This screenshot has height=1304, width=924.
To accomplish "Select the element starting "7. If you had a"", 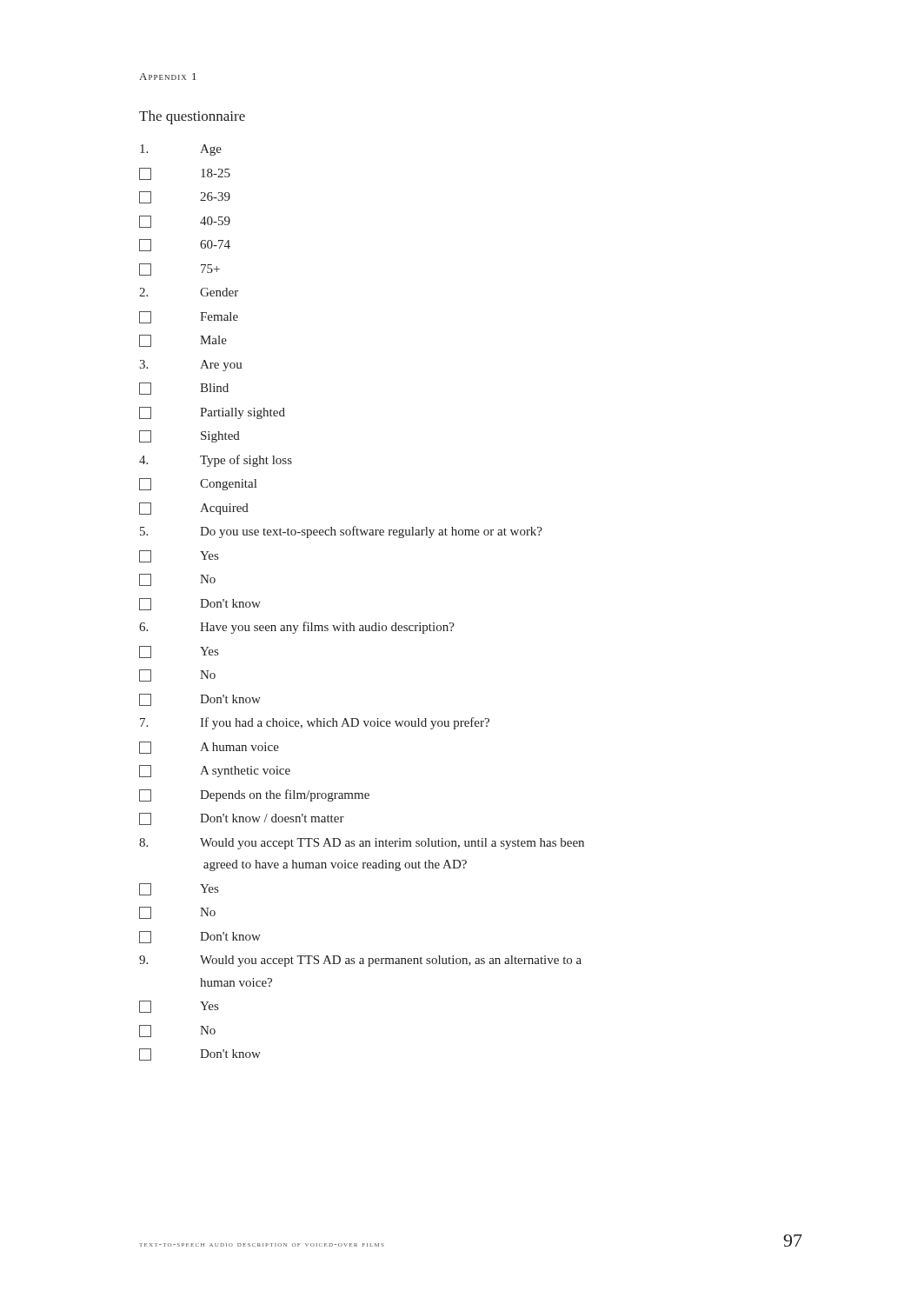I will click(471, 723).
